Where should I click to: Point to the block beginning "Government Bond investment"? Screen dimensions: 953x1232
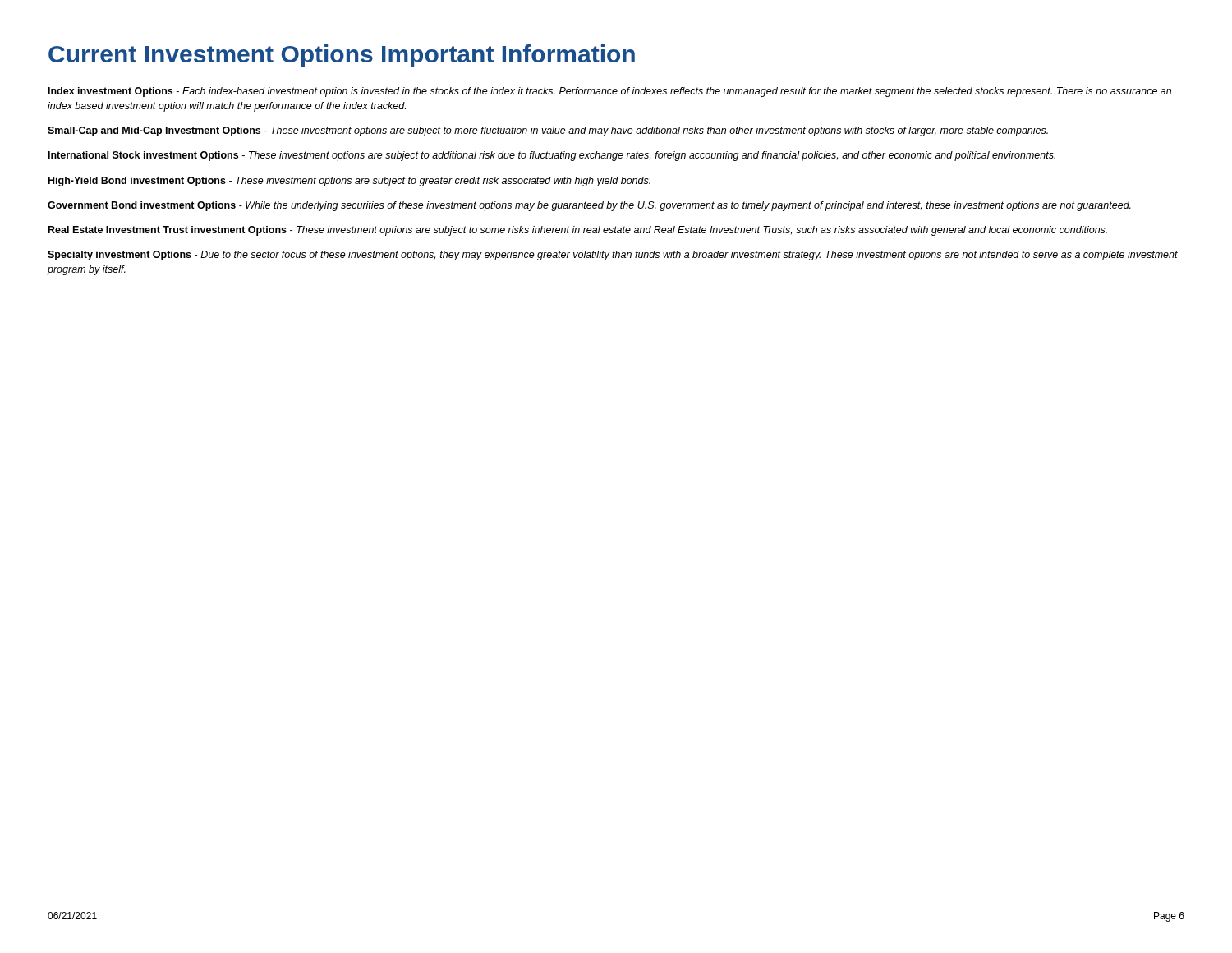pos(616,205)
